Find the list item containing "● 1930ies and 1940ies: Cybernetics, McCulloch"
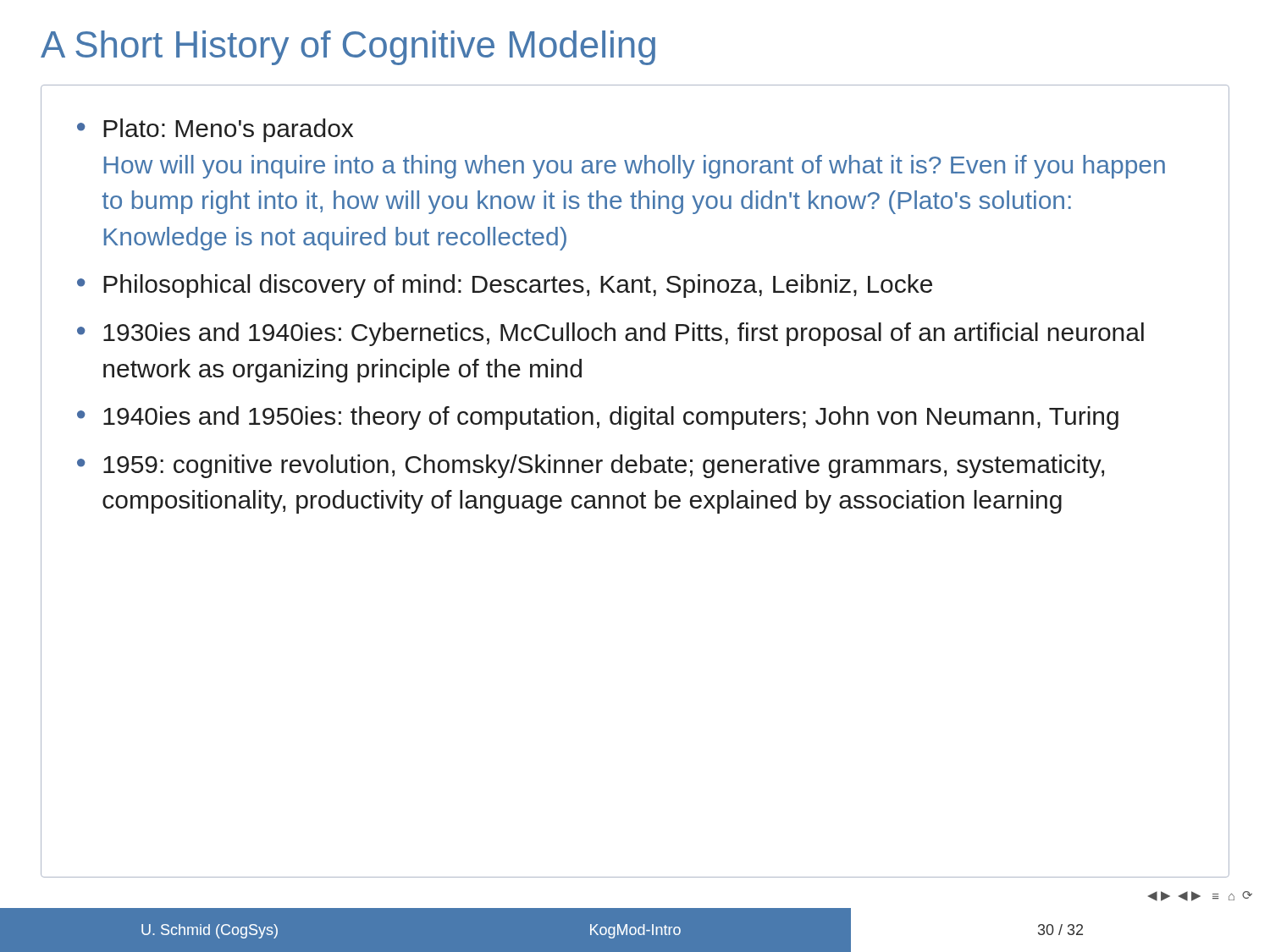The width and height of the screenshot is (1270, 952). 633,351
